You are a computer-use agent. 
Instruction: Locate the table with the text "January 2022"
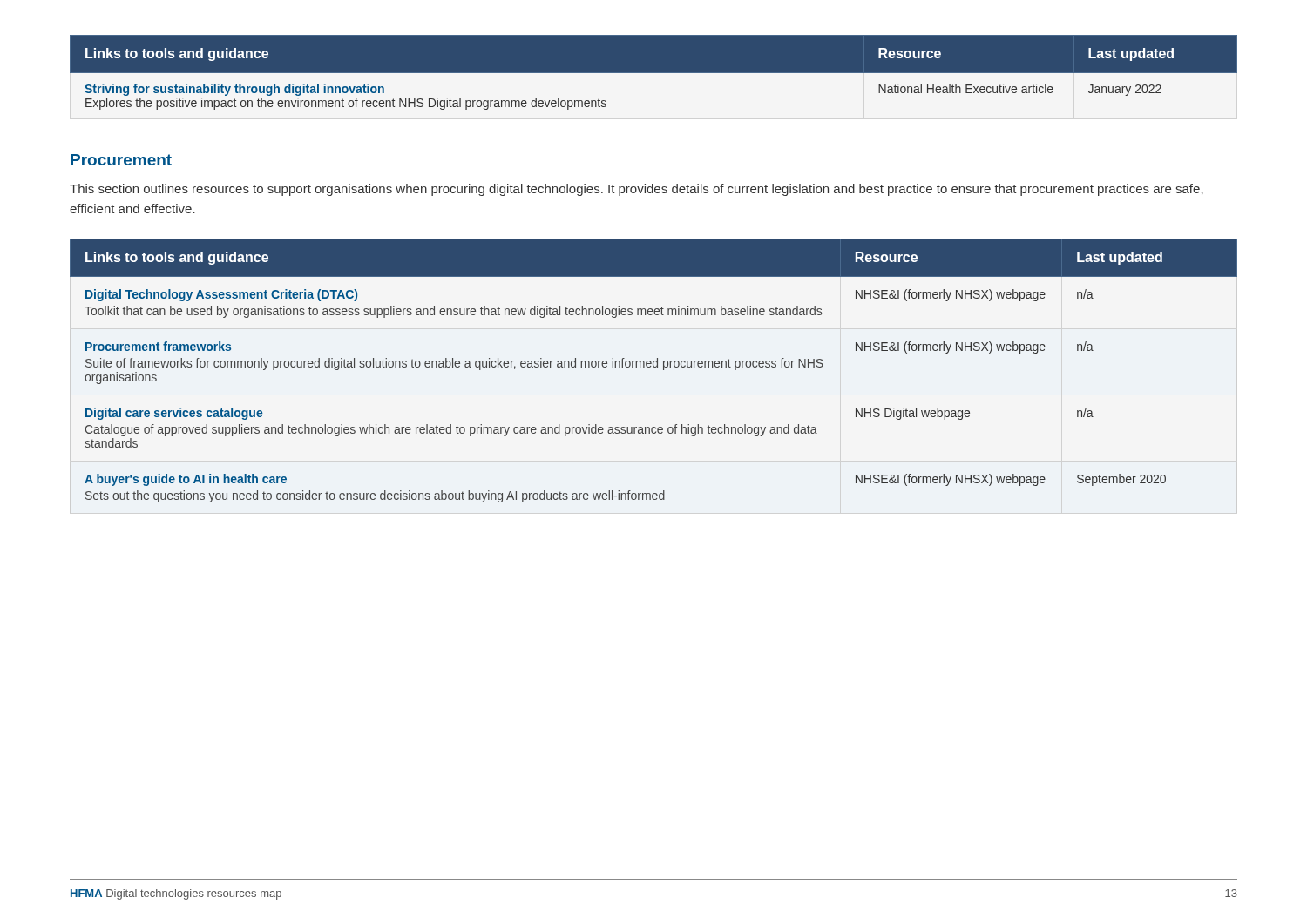pos(654,77)
